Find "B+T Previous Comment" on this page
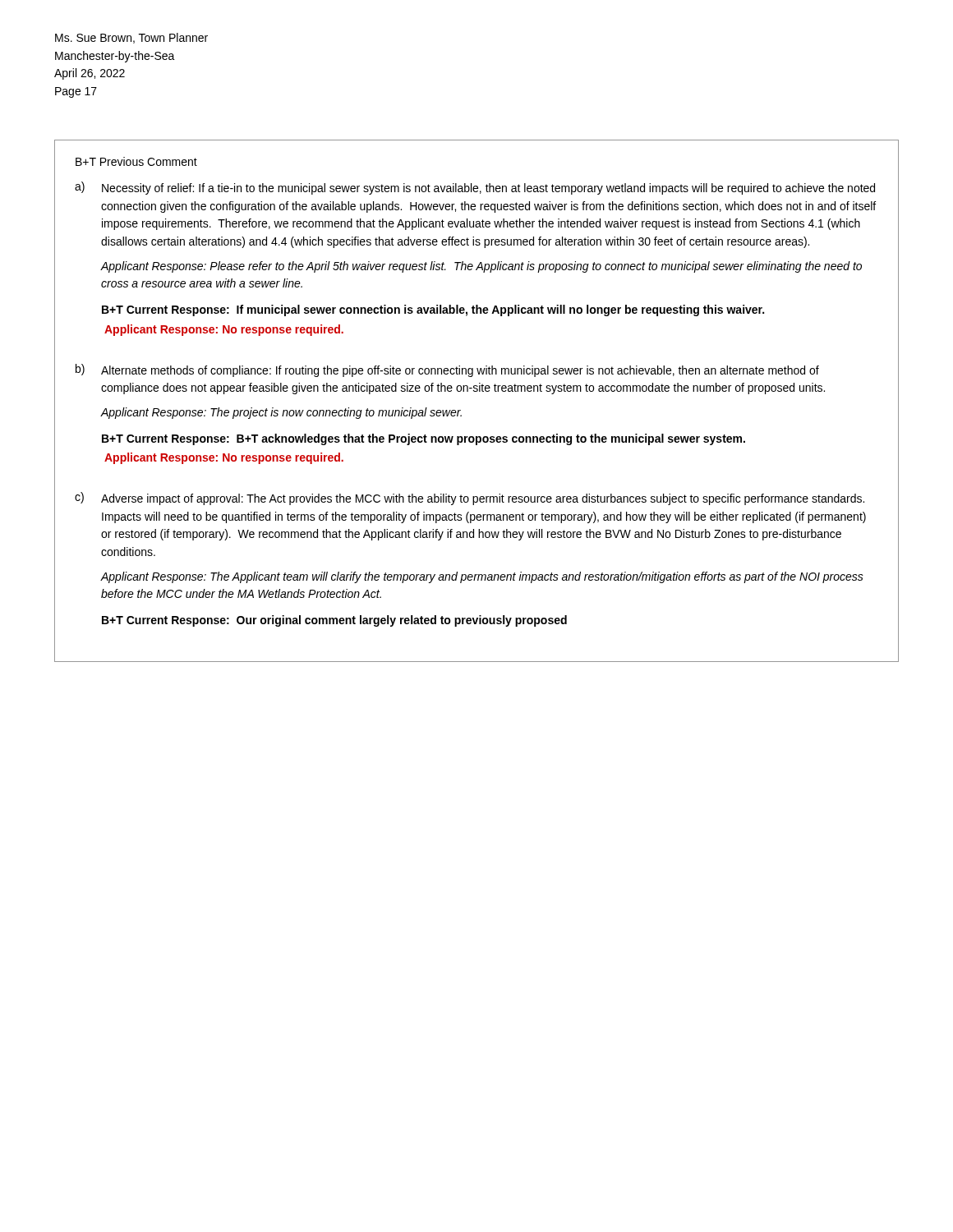953x1232 pixels. coord(136,162)
